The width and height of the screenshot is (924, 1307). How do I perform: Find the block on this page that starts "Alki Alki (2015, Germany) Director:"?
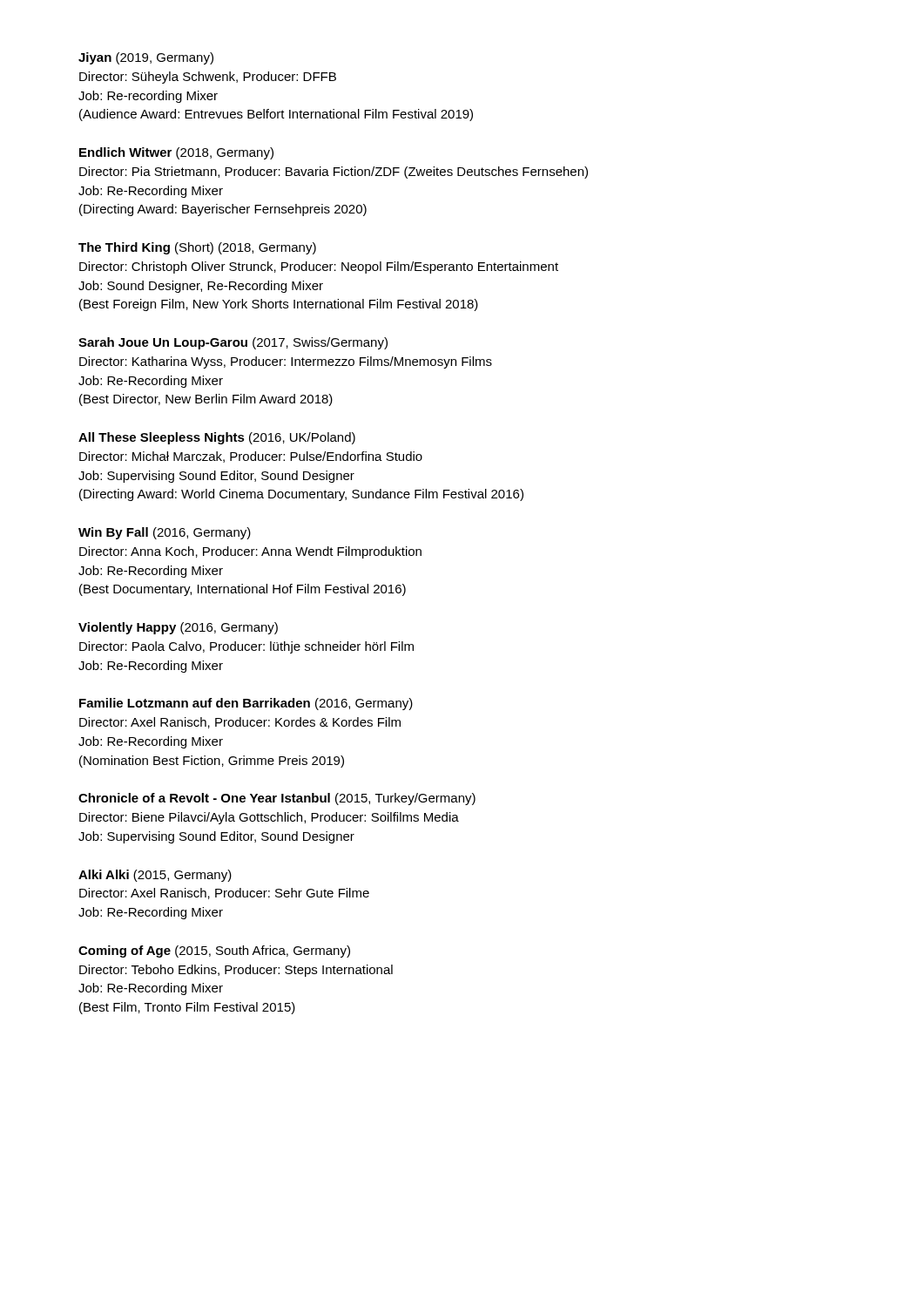coord(155,876)
